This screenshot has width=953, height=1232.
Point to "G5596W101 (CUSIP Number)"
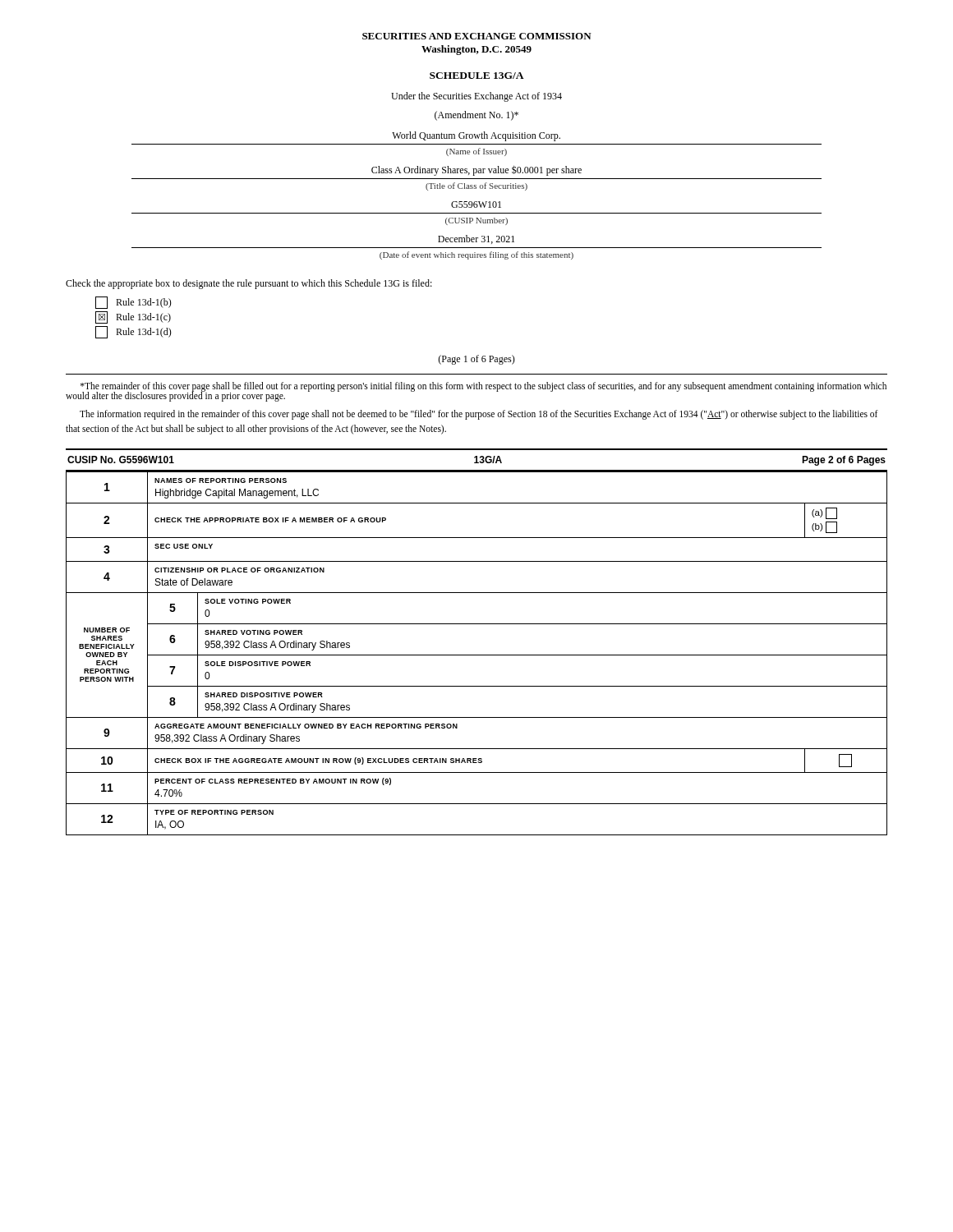click(x=476, y=212)
